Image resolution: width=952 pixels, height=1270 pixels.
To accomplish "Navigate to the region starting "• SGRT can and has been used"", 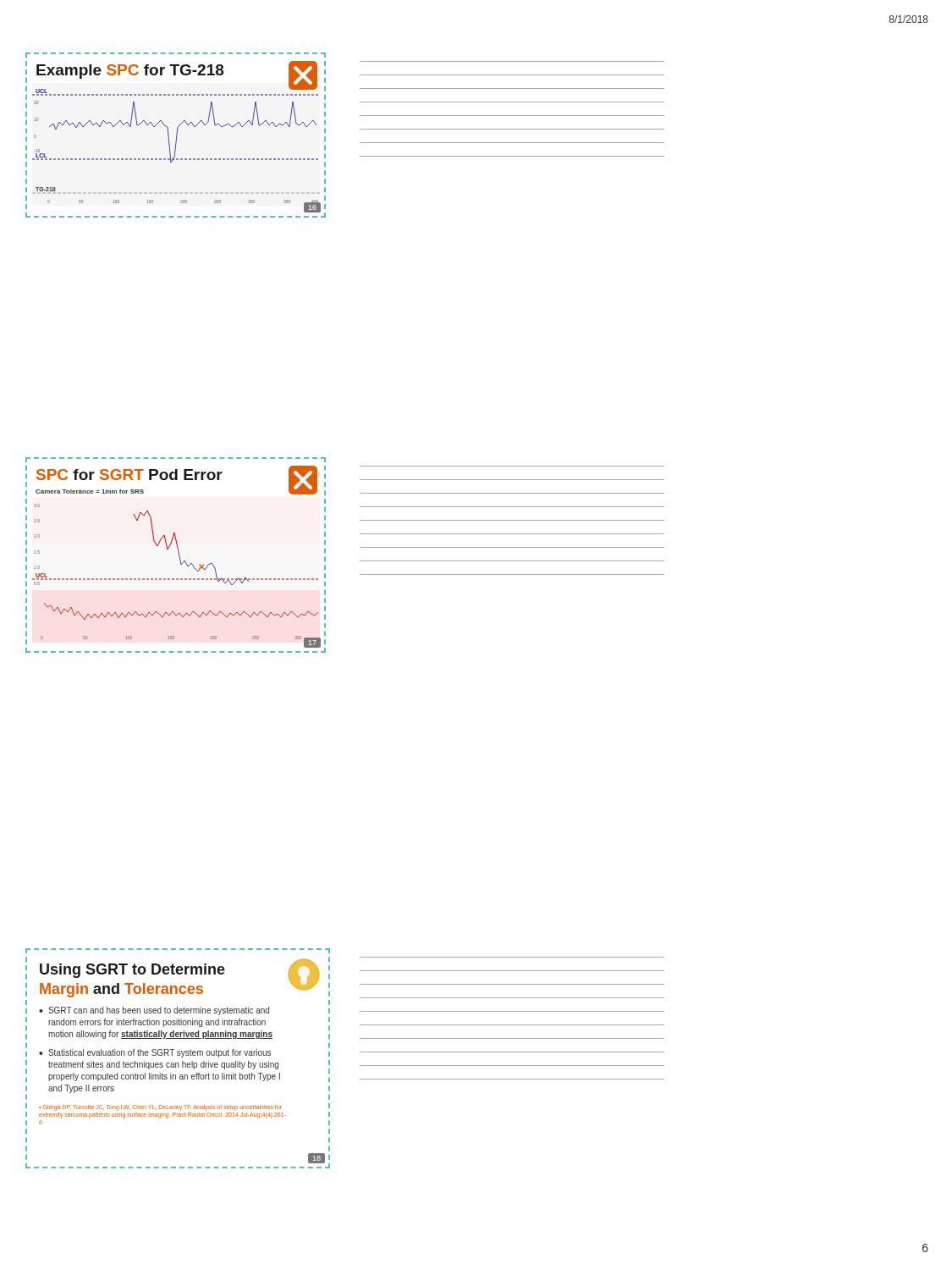I will tap(162, 1023).
